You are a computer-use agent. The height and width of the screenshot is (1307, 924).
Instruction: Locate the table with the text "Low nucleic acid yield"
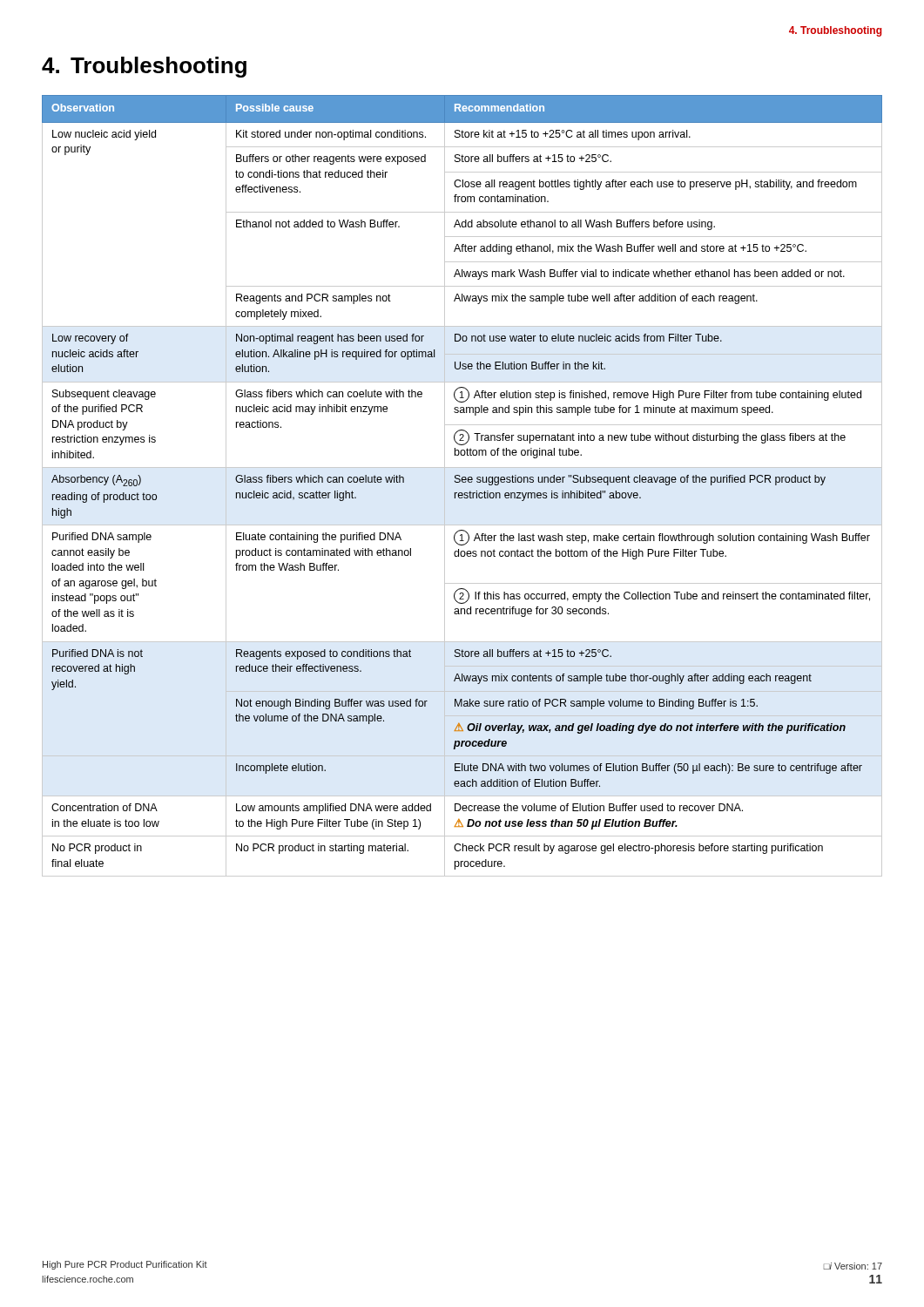(x=462, y=486)
